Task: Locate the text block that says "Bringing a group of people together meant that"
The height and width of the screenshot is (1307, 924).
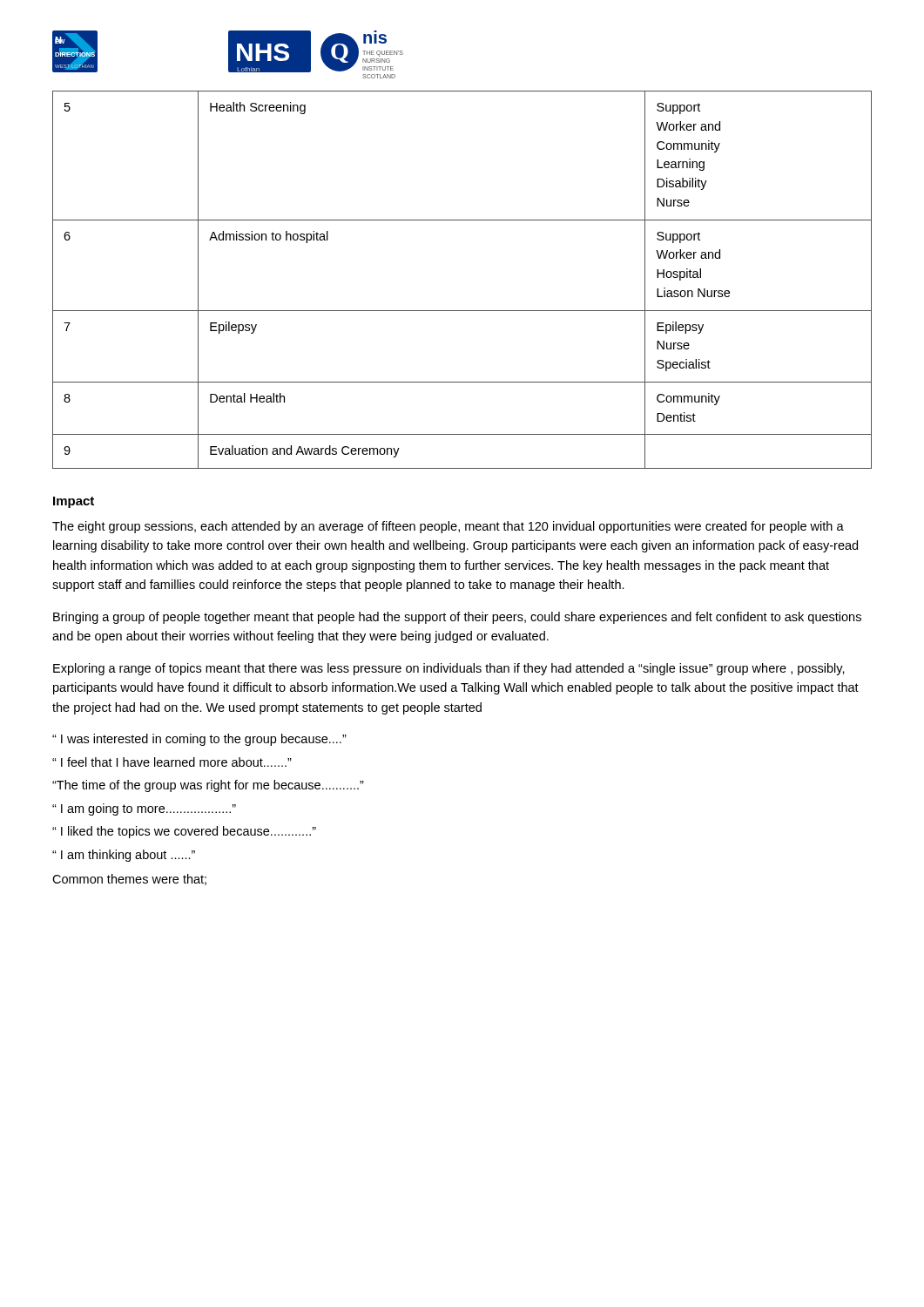Action: (x=457, y=627)
